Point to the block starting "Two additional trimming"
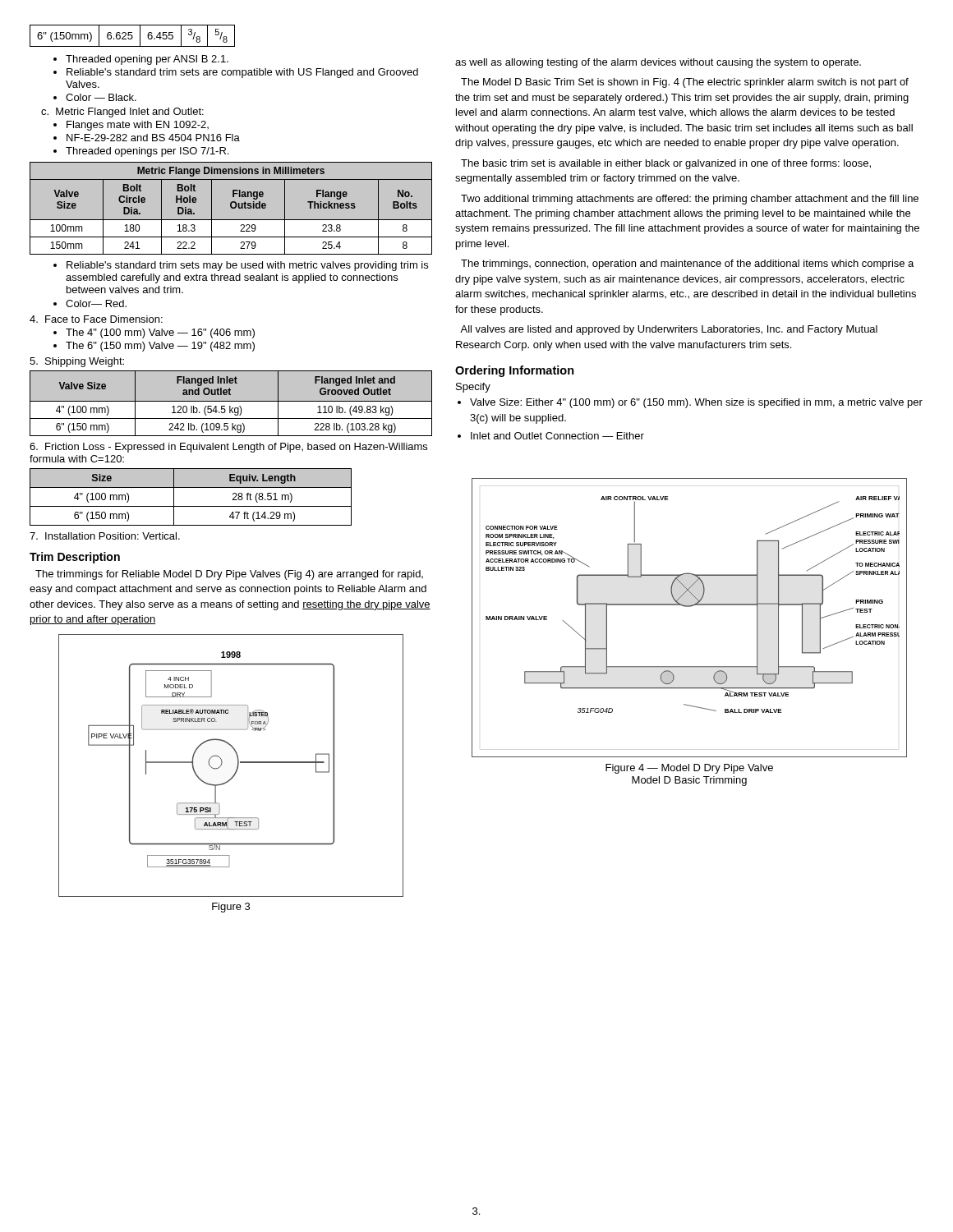Screen dimensions: 1232x953 (687, 221)
